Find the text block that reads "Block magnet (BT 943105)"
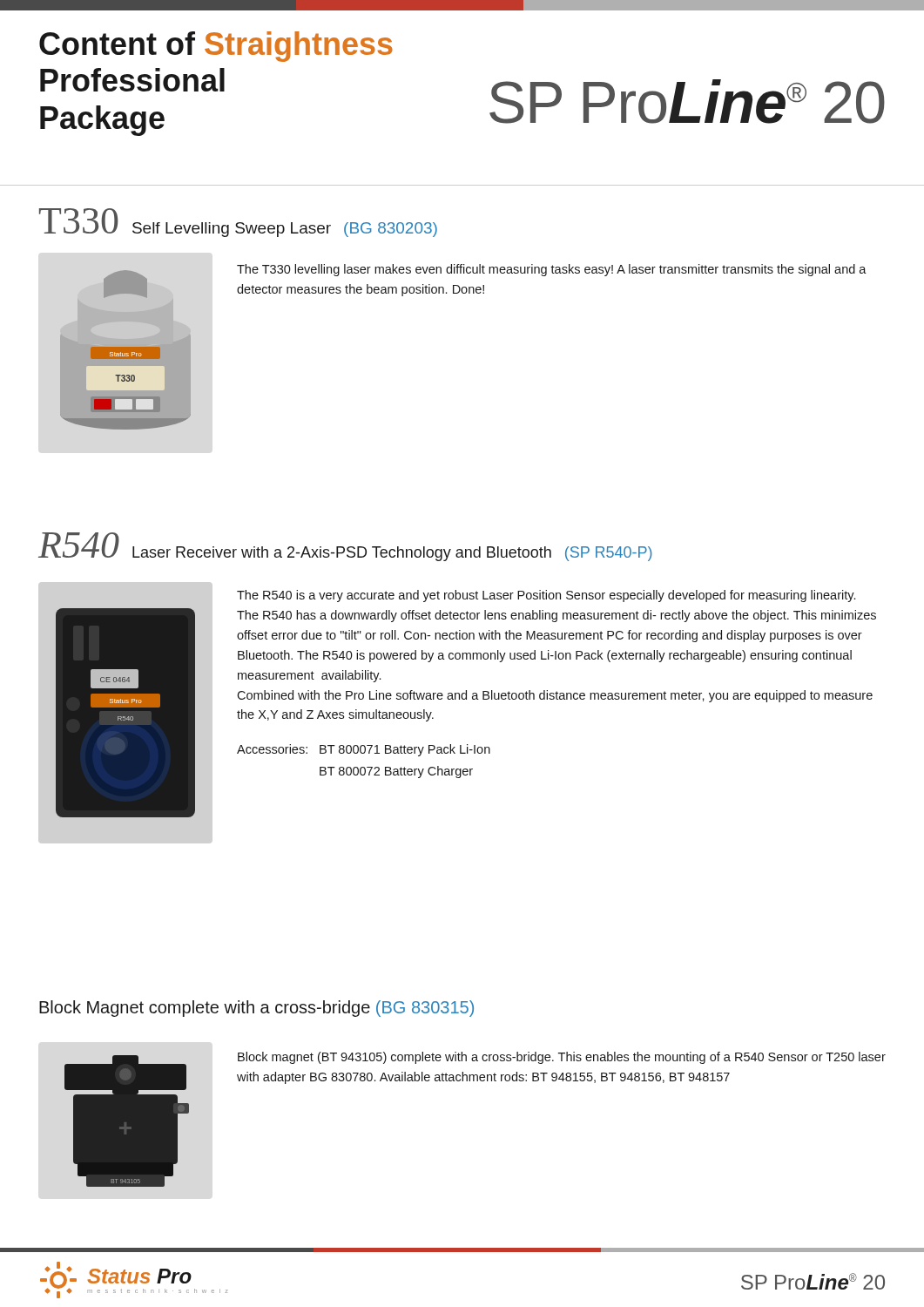 561,1067
